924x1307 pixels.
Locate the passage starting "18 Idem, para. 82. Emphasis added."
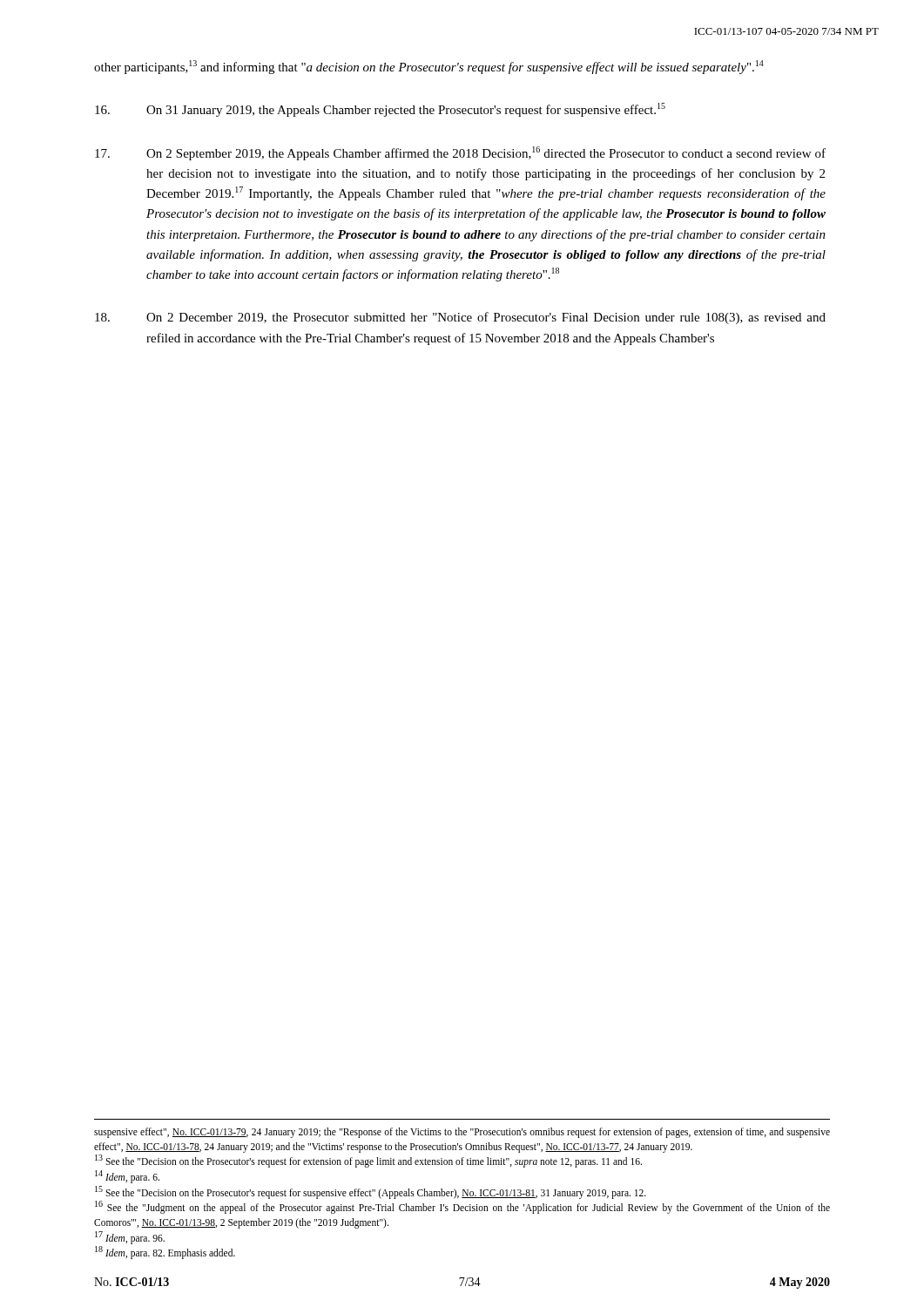[x=165, y=1252]
